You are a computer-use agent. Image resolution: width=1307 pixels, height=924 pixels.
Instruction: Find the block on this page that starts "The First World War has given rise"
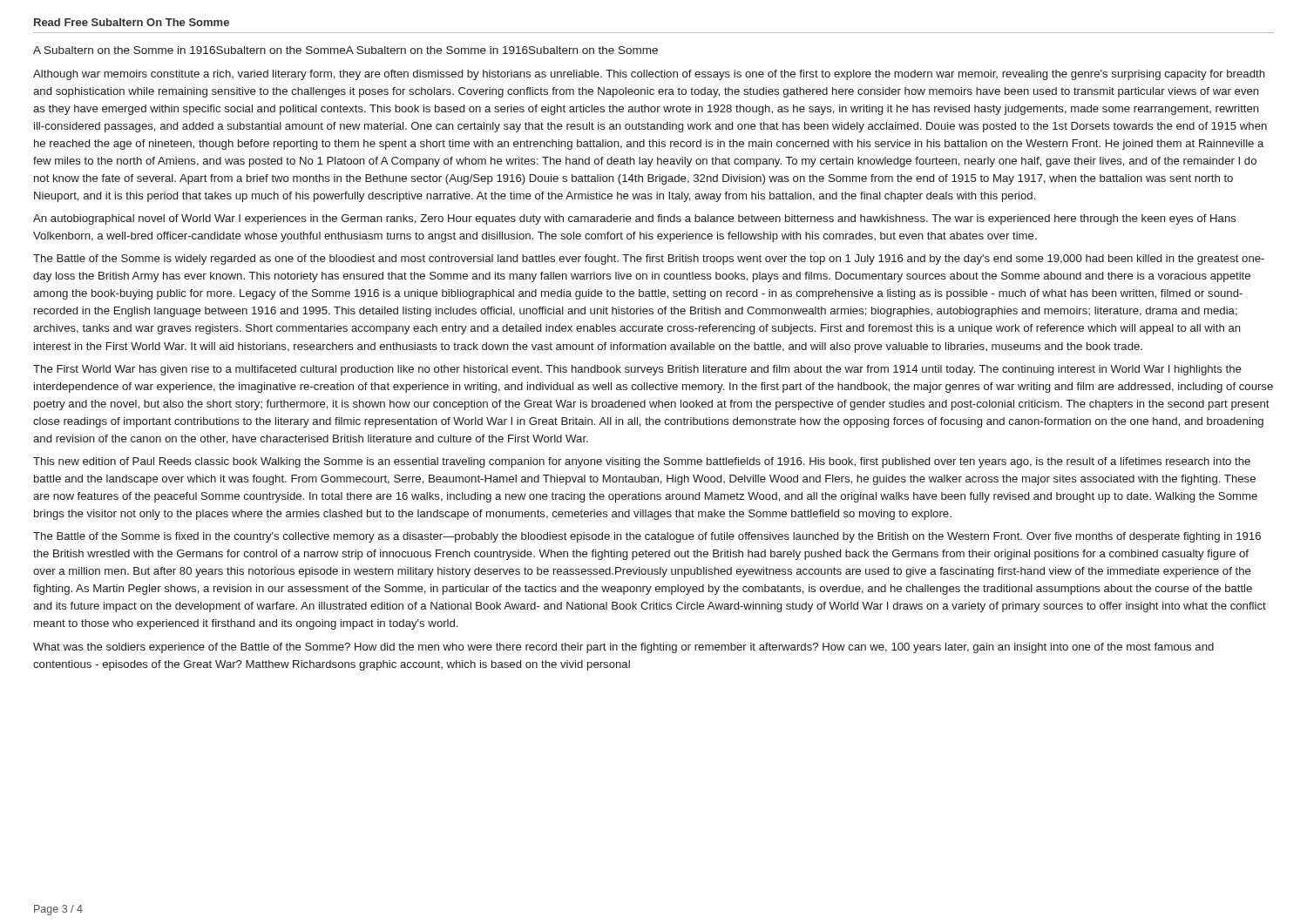point(653,403)
